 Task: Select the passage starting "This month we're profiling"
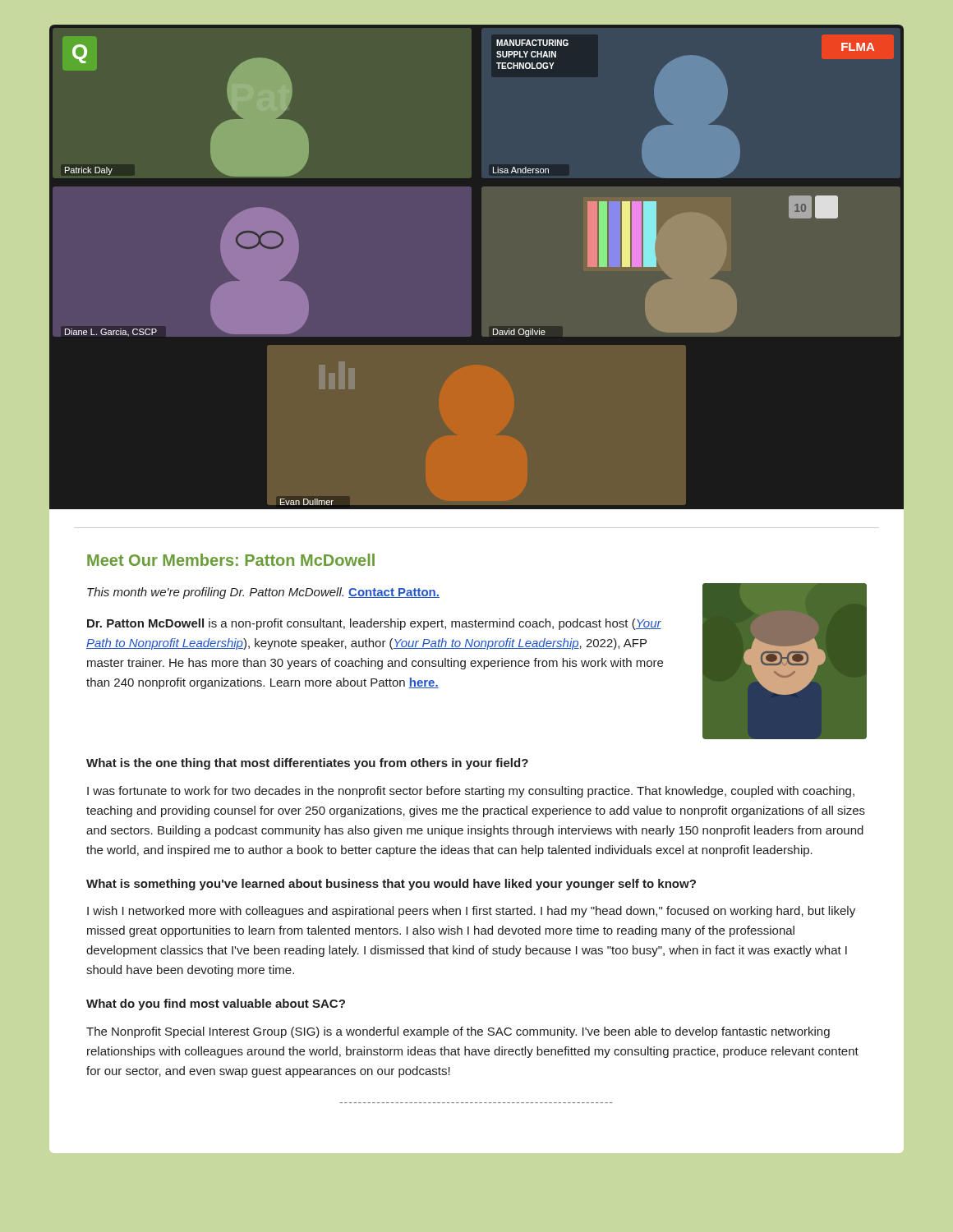(382, 592)
